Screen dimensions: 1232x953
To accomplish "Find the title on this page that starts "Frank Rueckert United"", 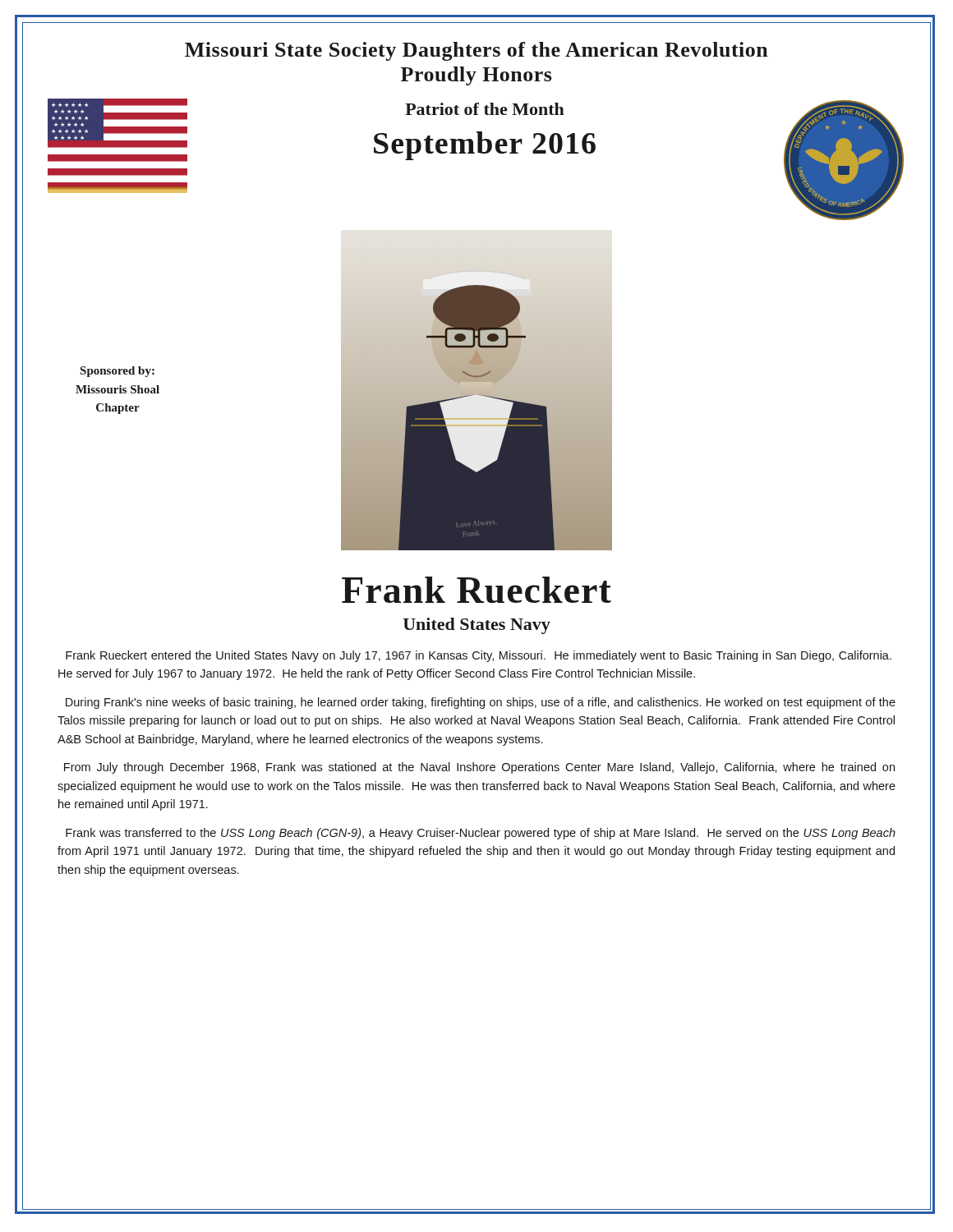I will (x=476, y=602).
